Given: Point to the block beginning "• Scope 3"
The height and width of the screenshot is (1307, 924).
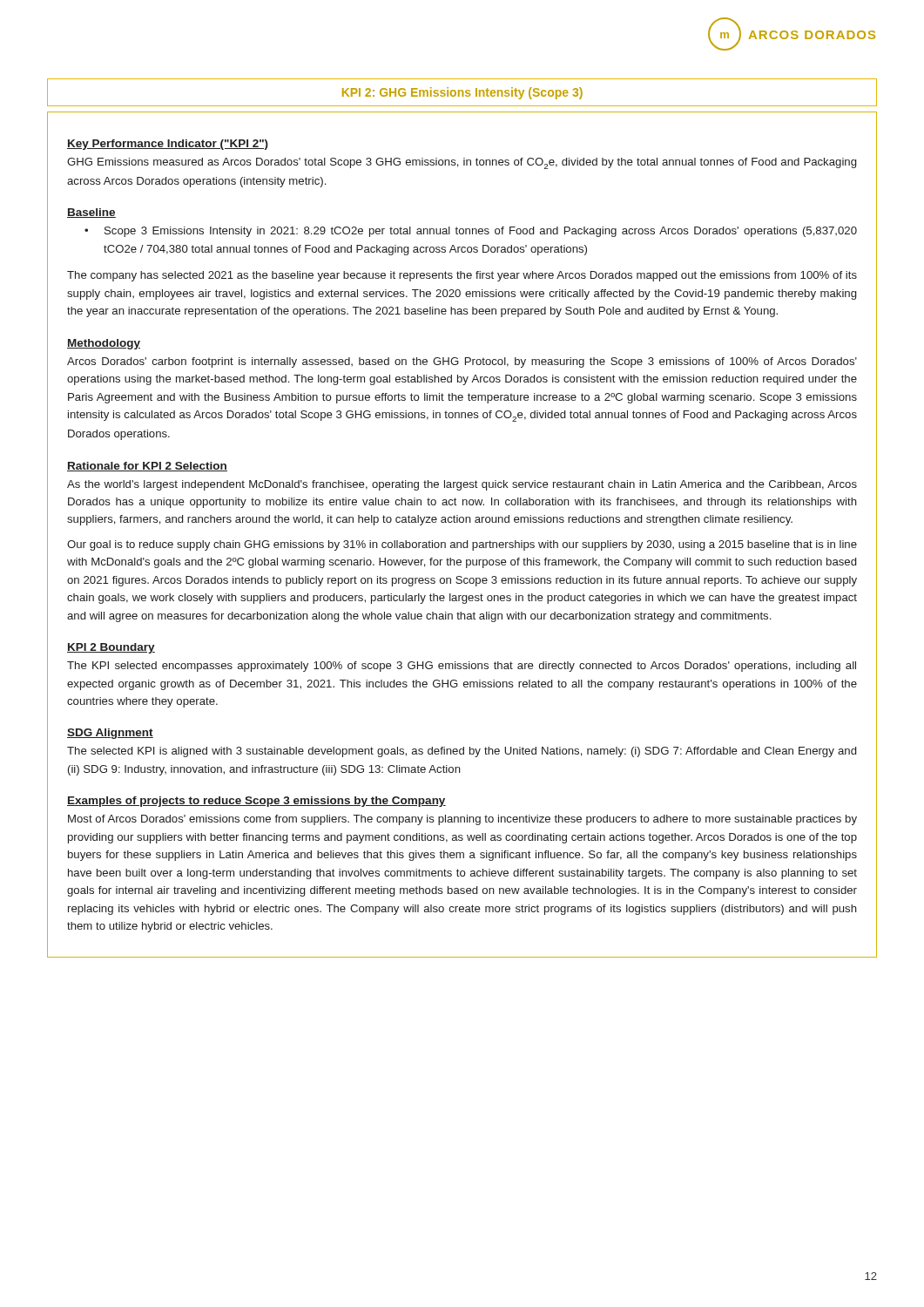Looking at the screenshot, I should point(471,240).
